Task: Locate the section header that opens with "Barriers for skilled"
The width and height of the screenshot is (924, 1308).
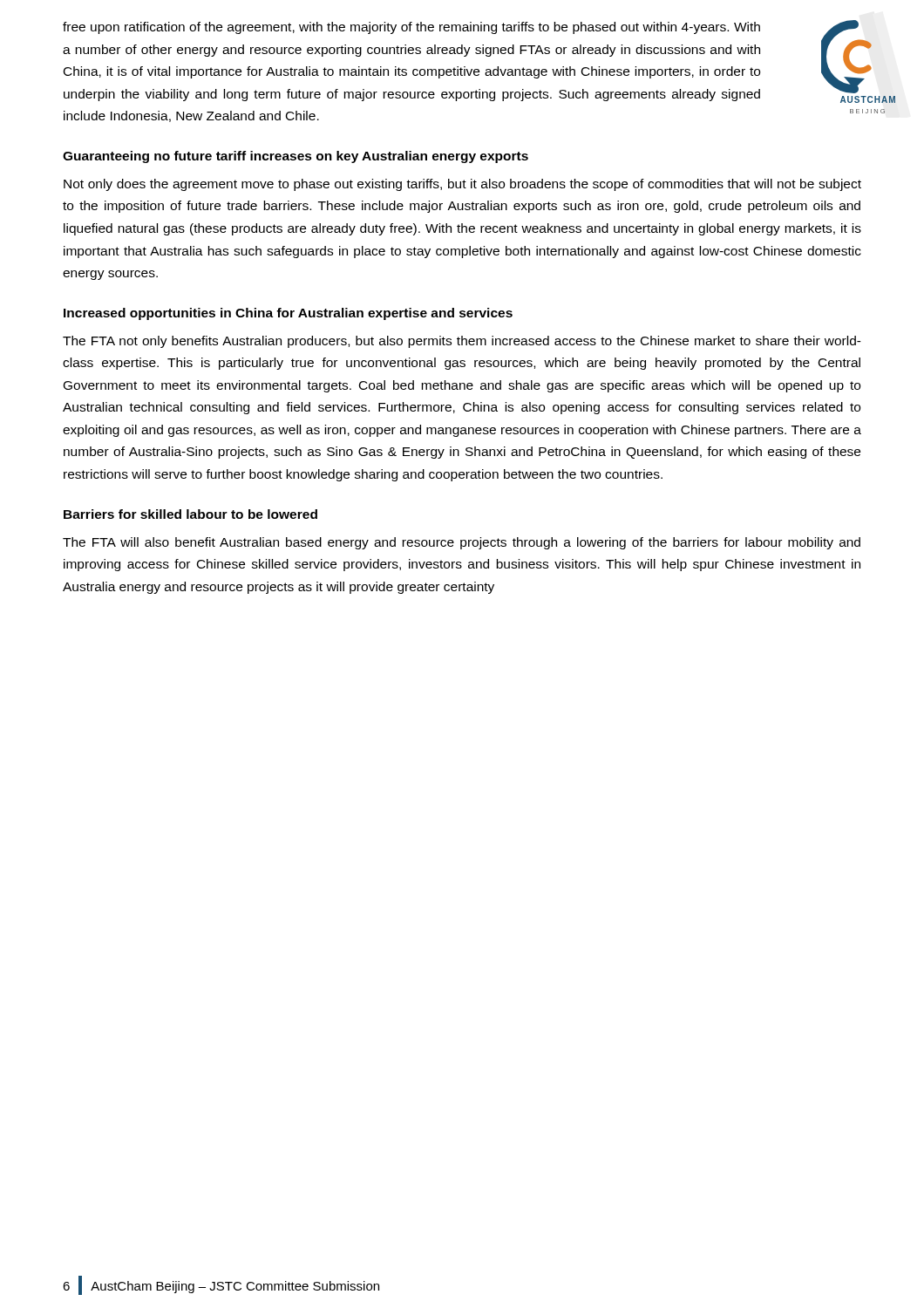Action: click(x=190, y=514)
